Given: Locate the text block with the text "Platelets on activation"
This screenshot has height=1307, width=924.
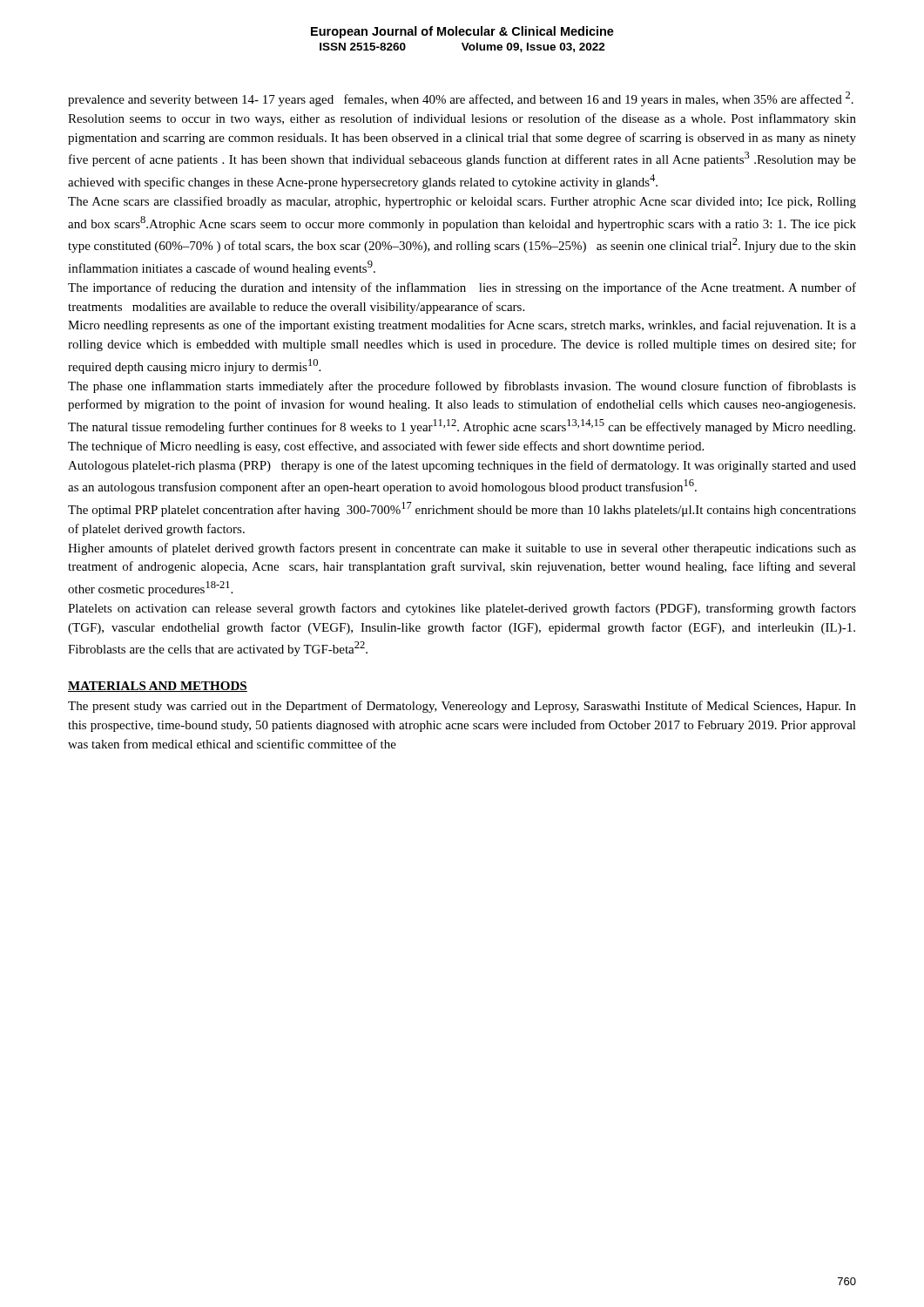Looking at the screenshot, I should point(462,629).
